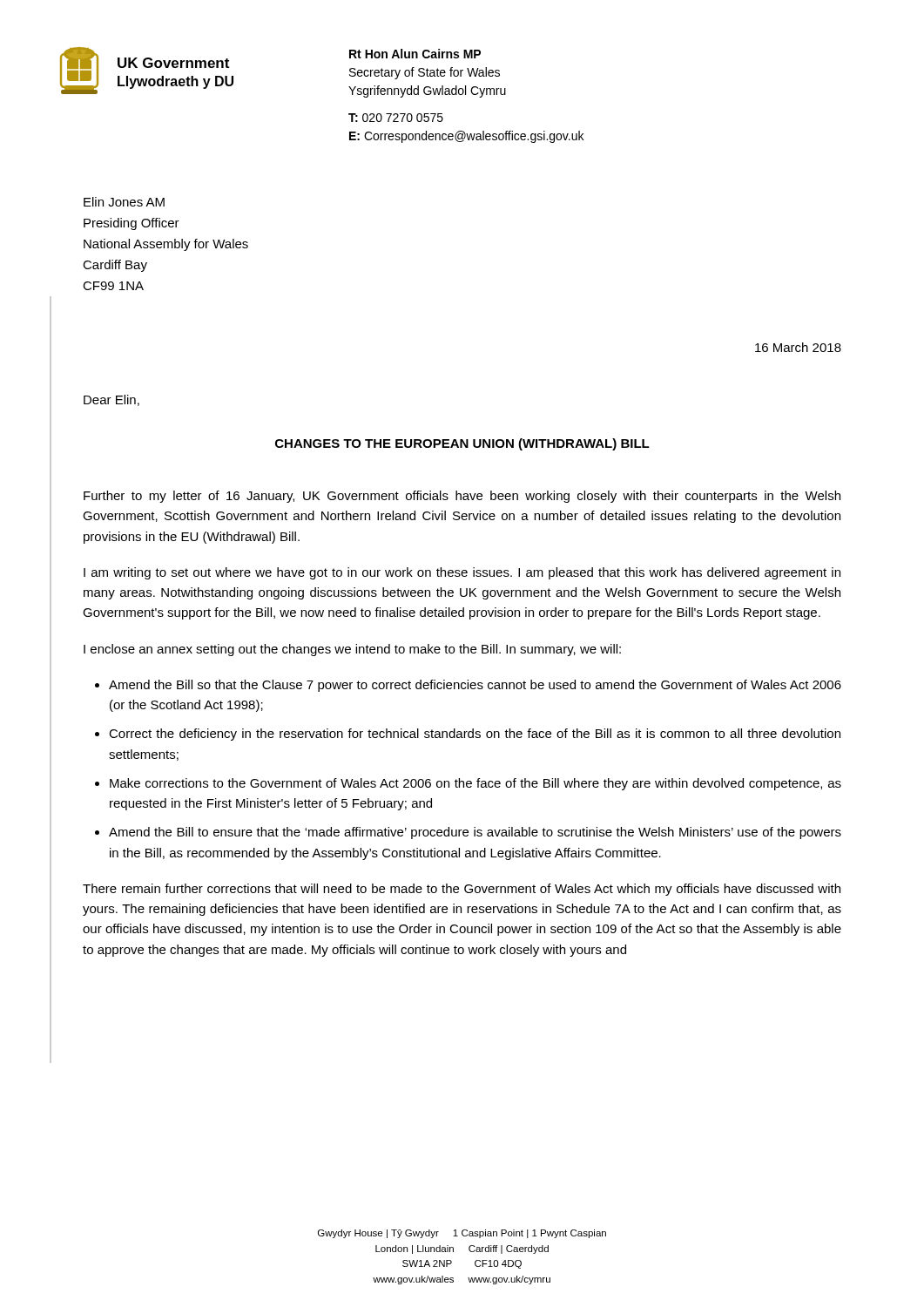Locate the text block that reads "Elin Jones AM Presiding Officer National Assembly"
This screenshot has width=924, height=1307.
point(166,244)
